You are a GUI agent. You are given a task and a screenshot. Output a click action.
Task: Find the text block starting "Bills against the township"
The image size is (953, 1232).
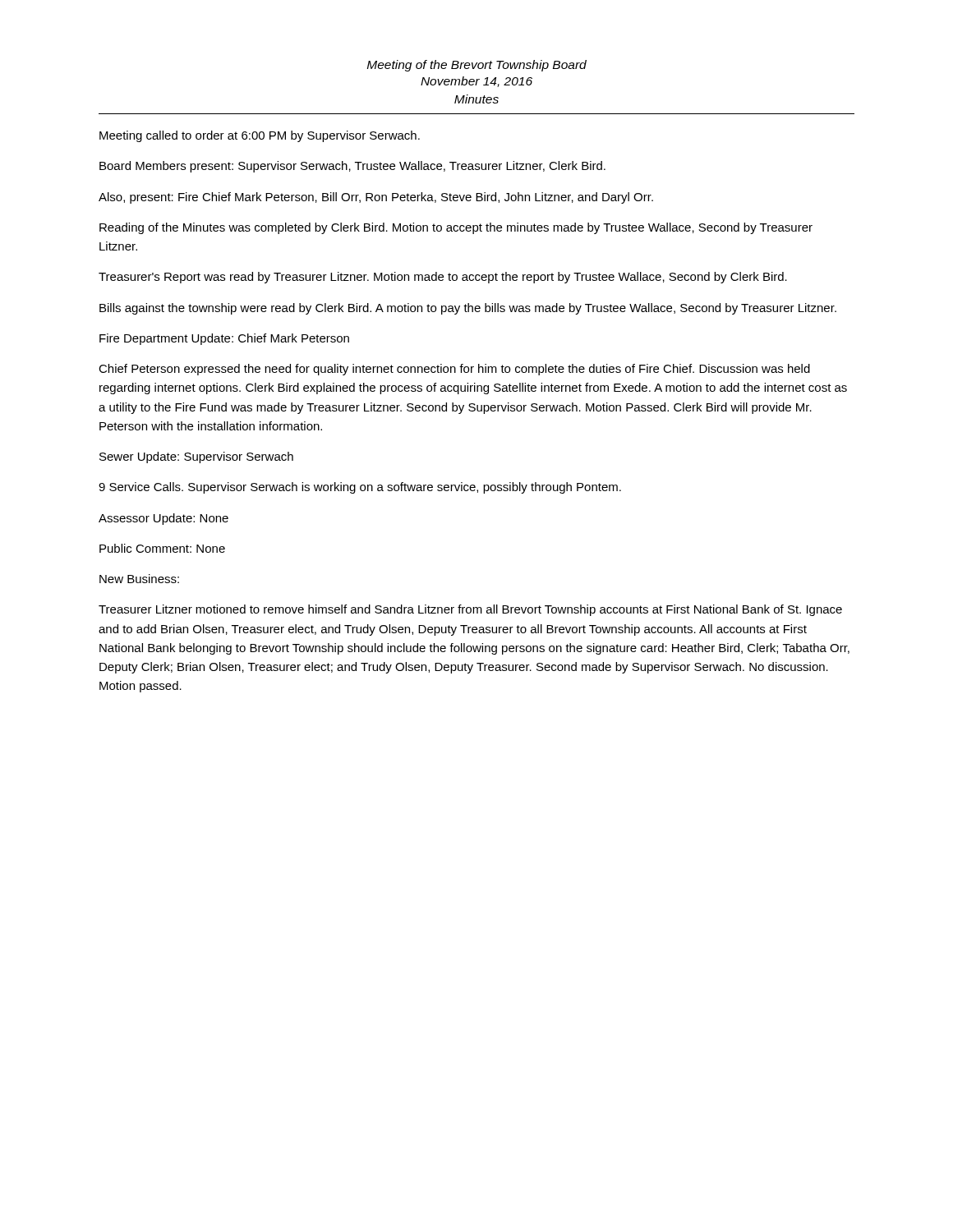click(x=468, y=307)
